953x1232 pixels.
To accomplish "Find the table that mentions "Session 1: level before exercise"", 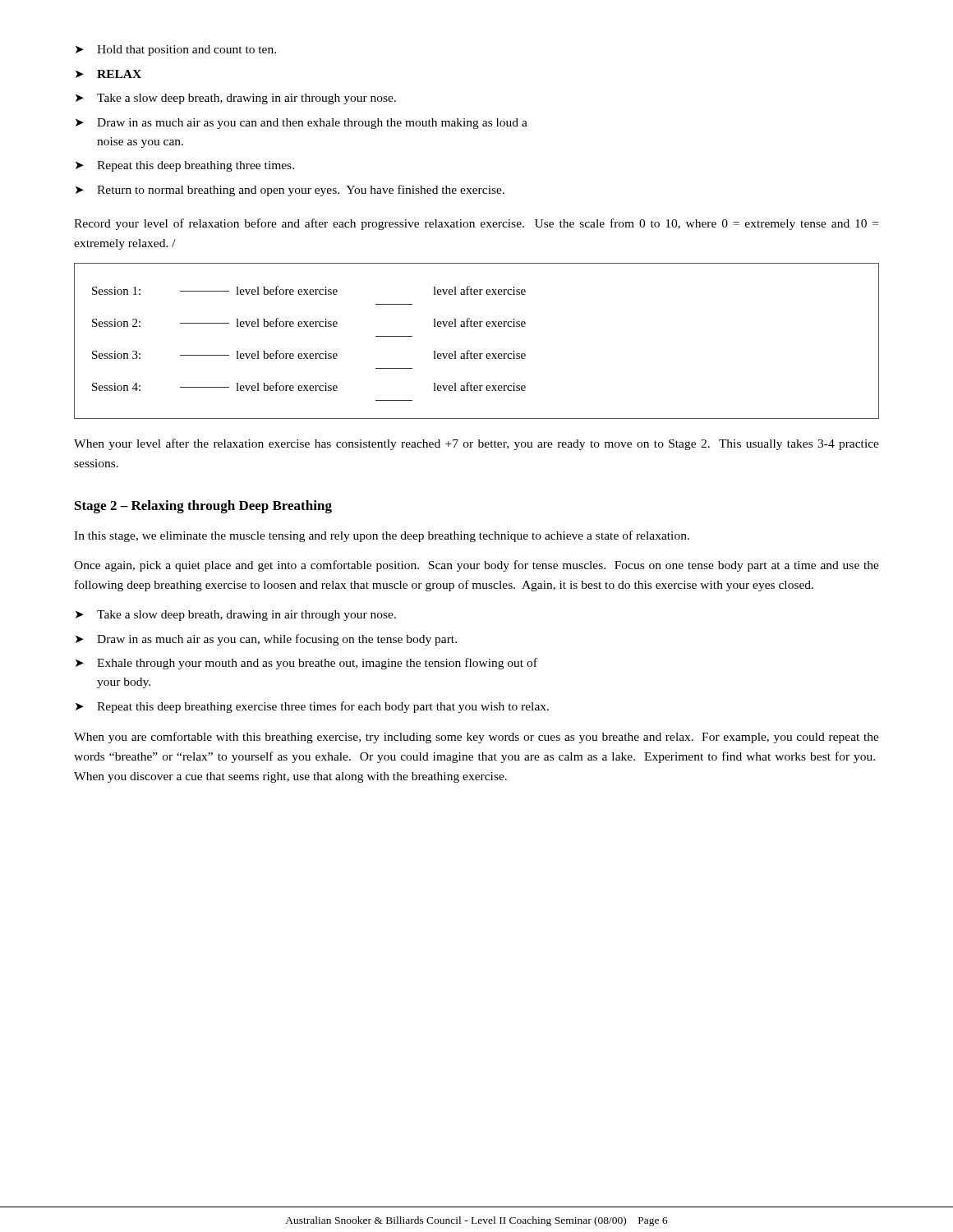I will pos(476,341).
